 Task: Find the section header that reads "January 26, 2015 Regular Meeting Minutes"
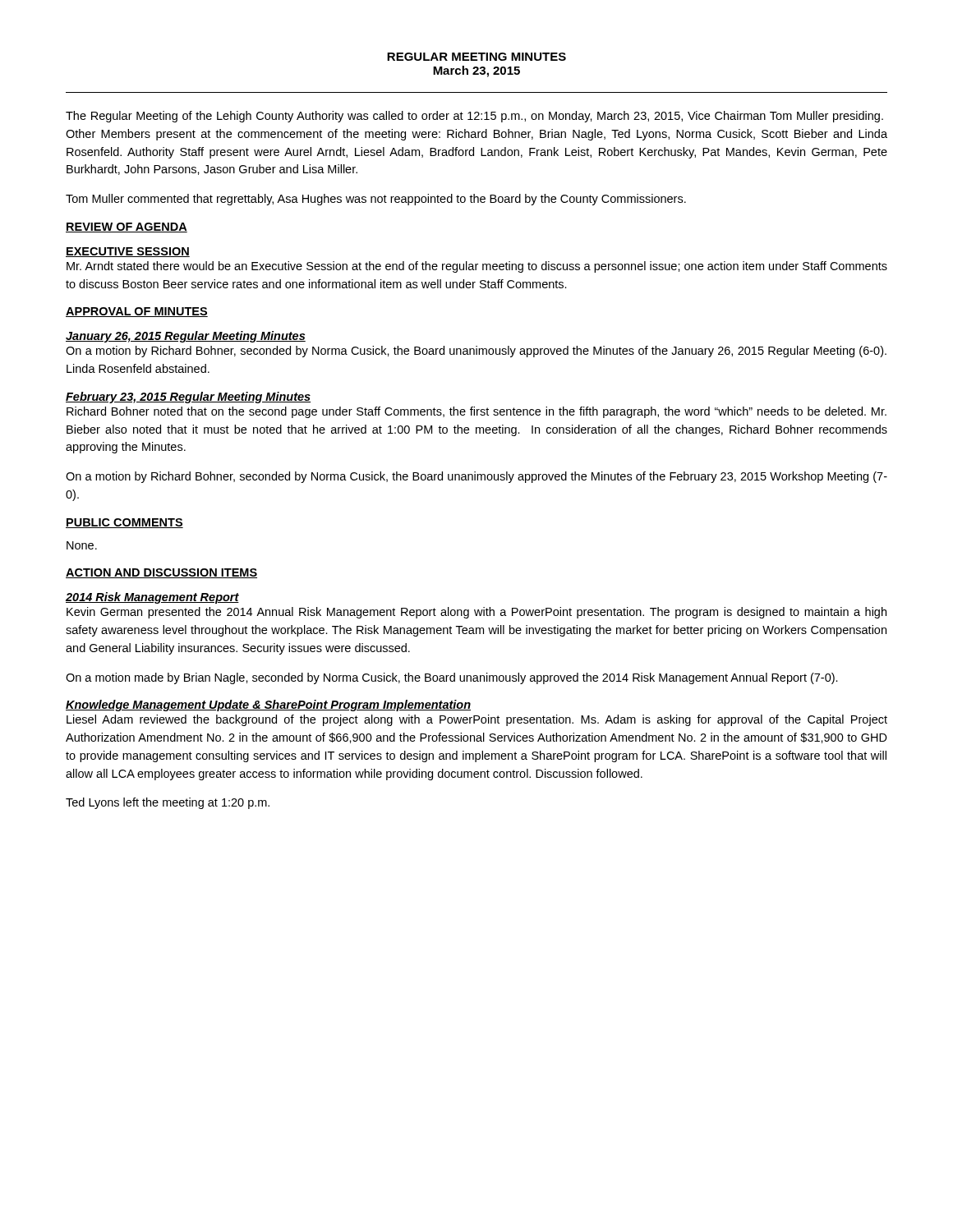pos(186,336)
